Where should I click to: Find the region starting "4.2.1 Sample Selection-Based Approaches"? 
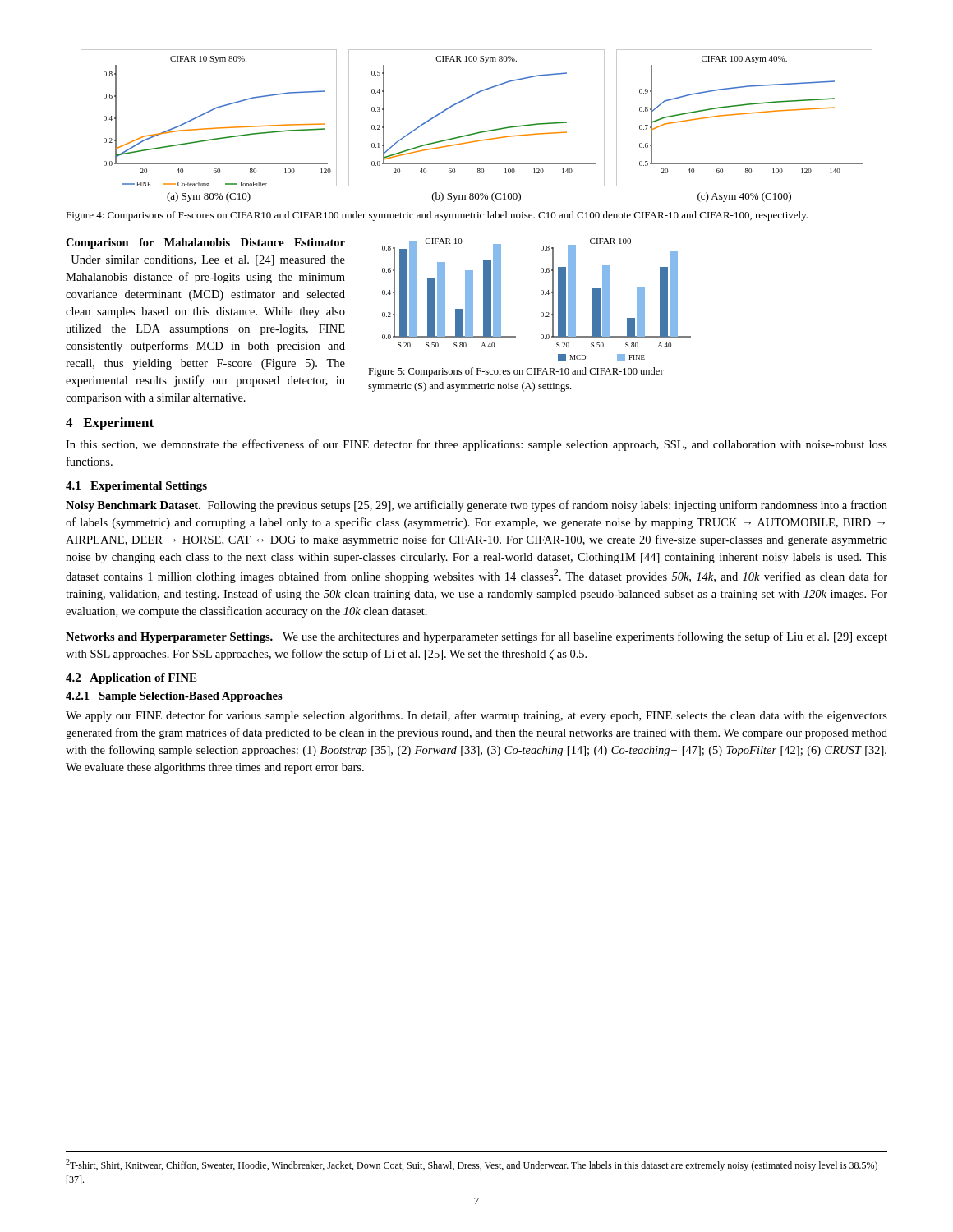tap(174, 696)
